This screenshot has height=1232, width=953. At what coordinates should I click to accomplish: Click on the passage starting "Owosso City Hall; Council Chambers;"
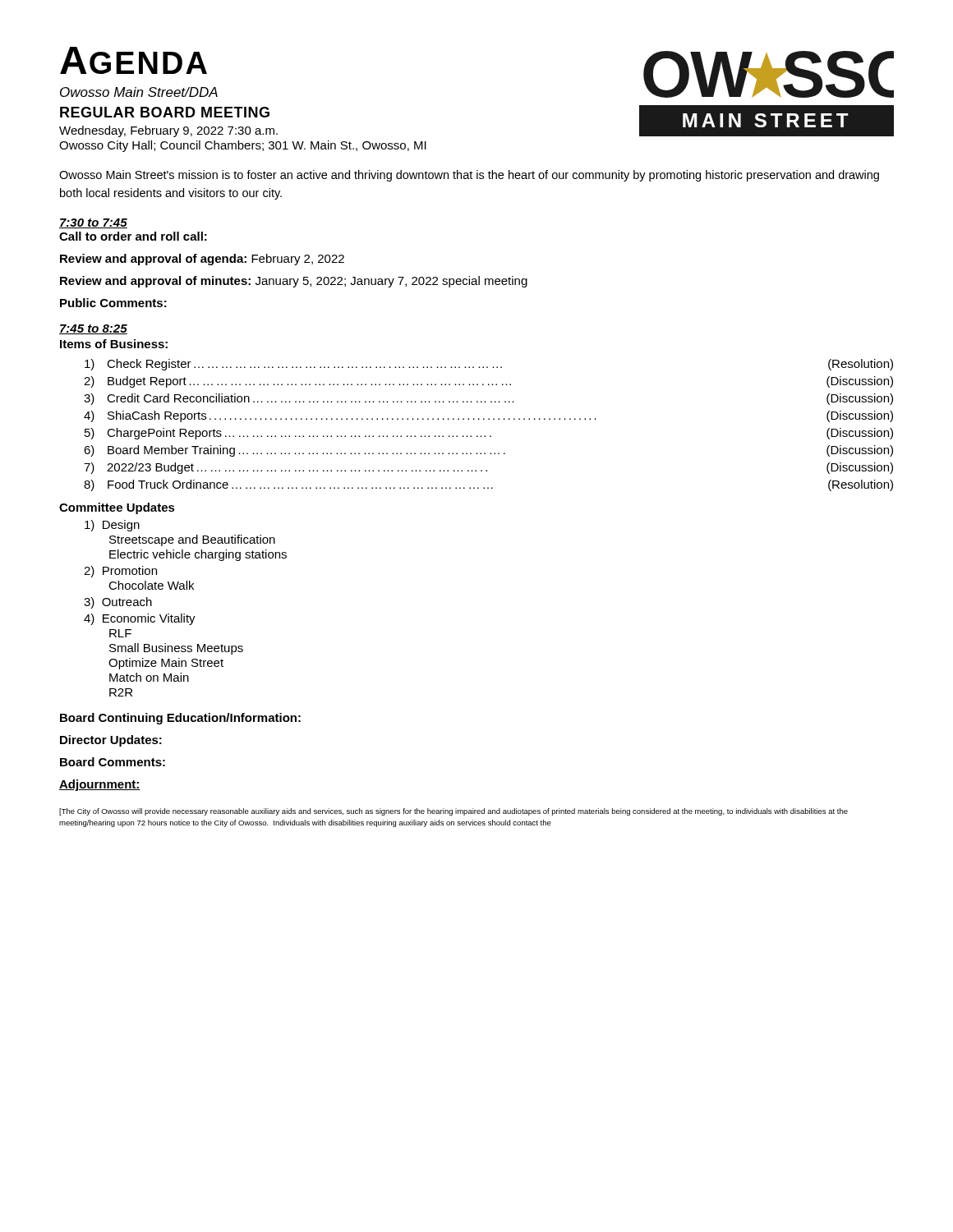pos(243,145)
